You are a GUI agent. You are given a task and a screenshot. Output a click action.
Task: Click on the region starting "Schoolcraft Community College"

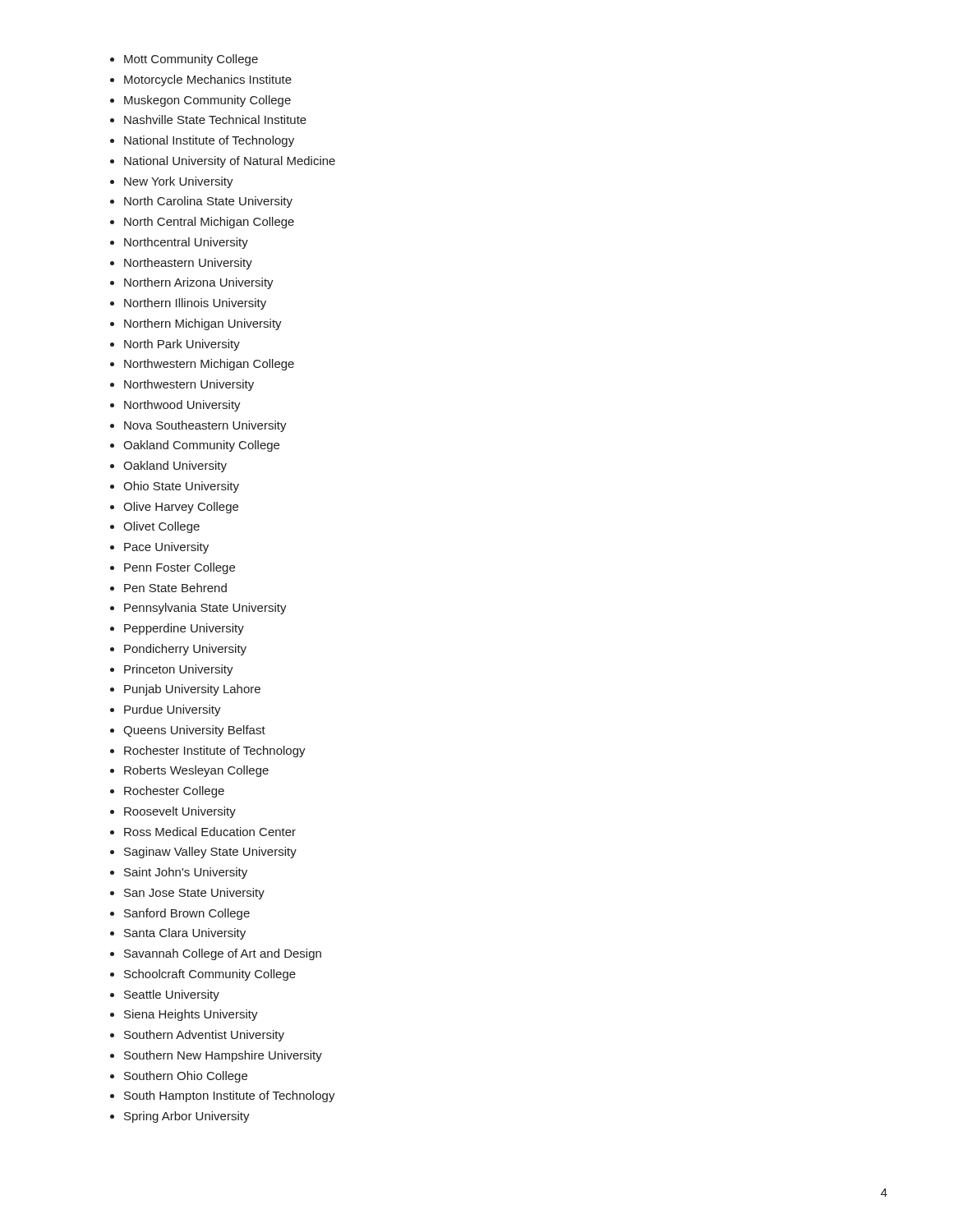point(210,975)
